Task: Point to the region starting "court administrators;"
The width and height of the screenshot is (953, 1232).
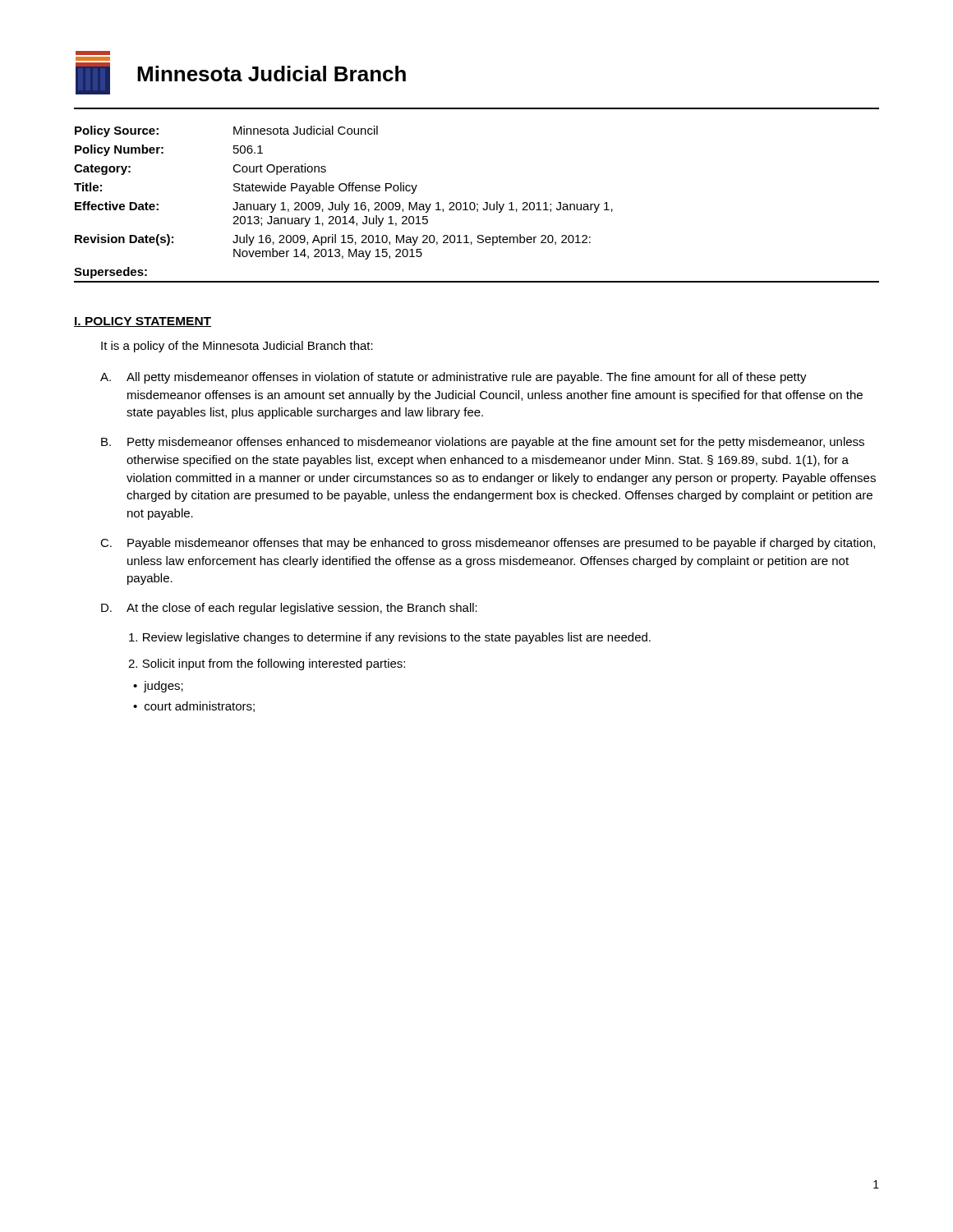Action: click(200, 706)
